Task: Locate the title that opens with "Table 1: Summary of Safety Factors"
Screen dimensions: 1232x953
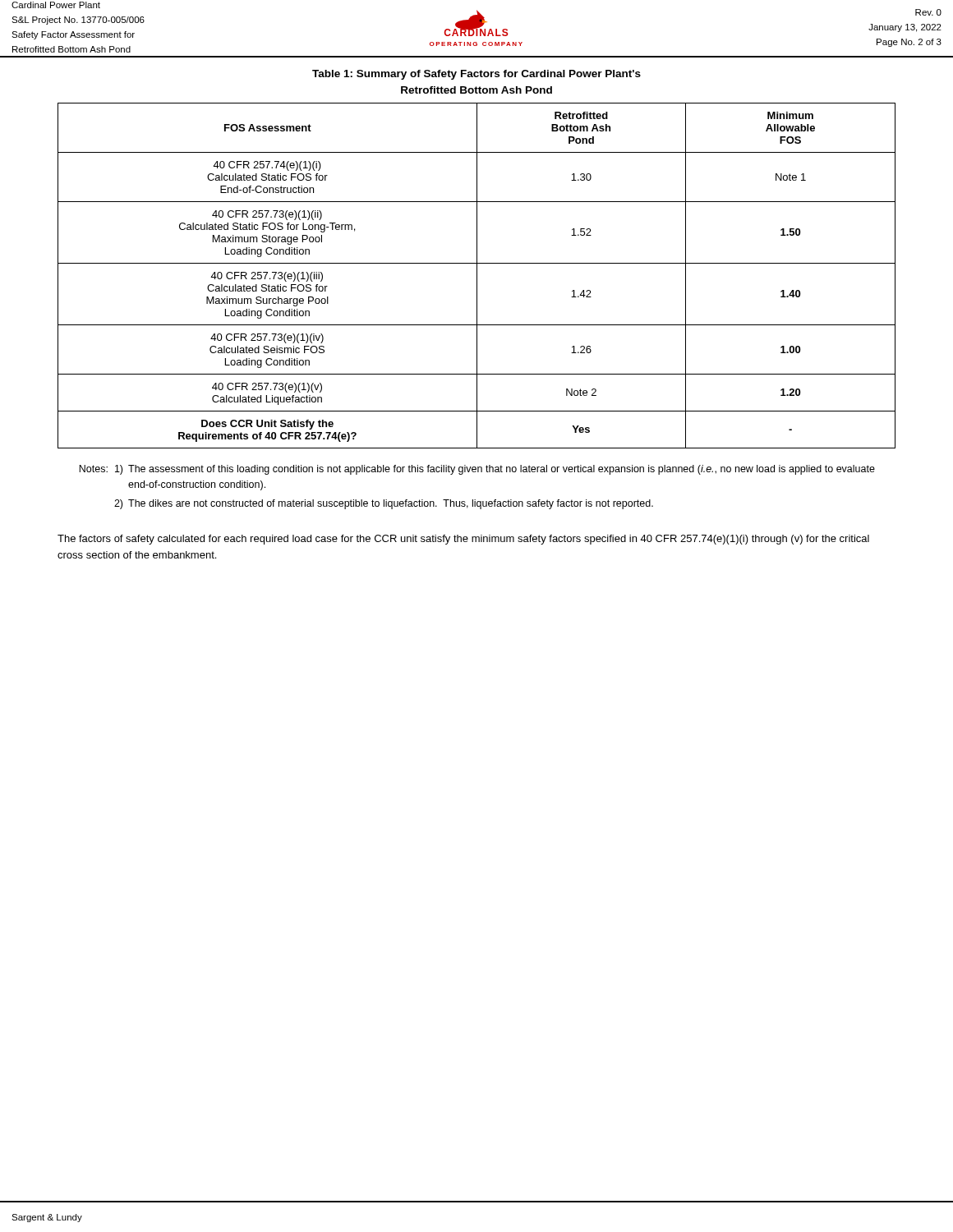Action: pos(476,82)
